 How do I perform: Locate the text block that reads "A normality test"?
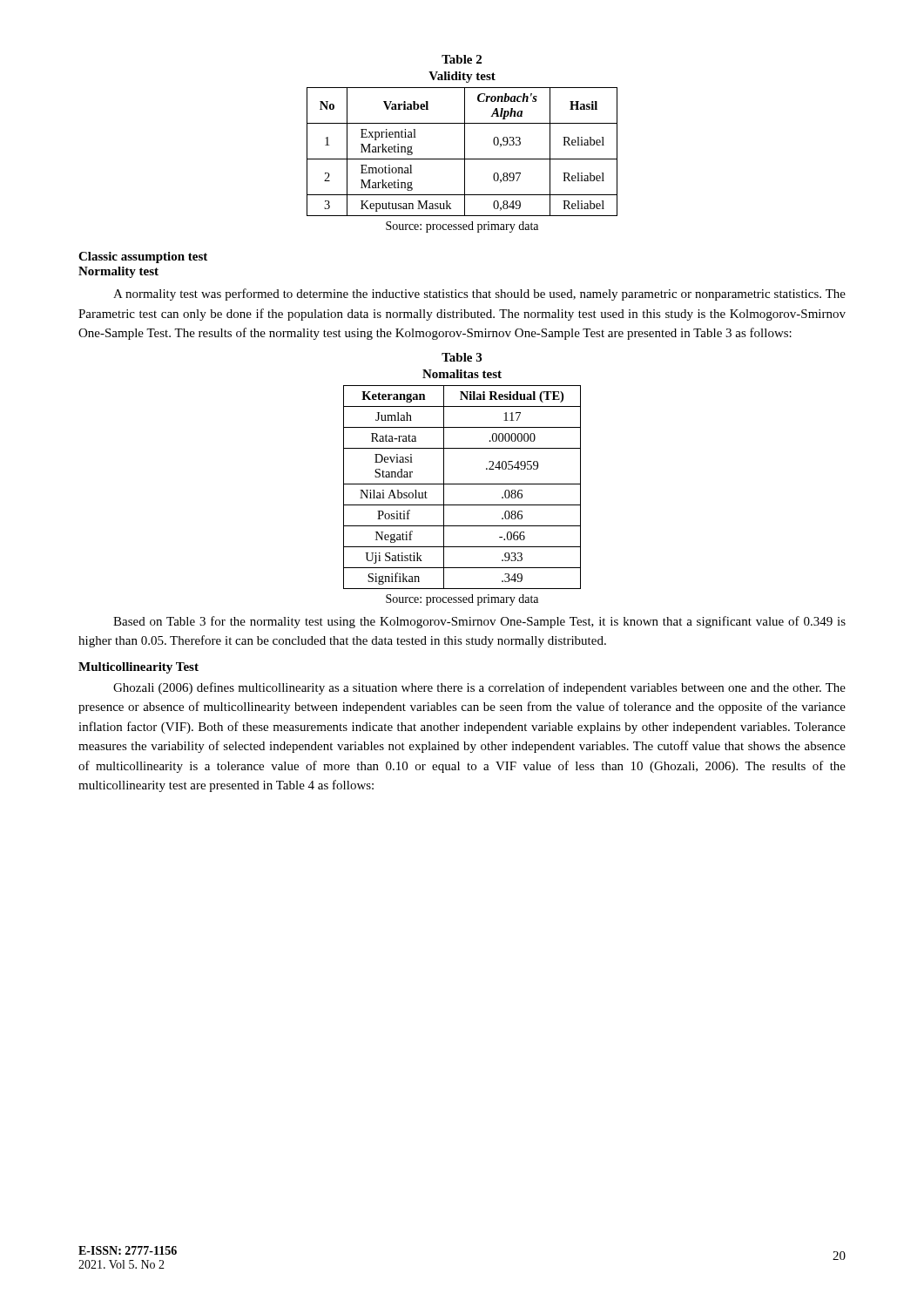click(462, 313)
